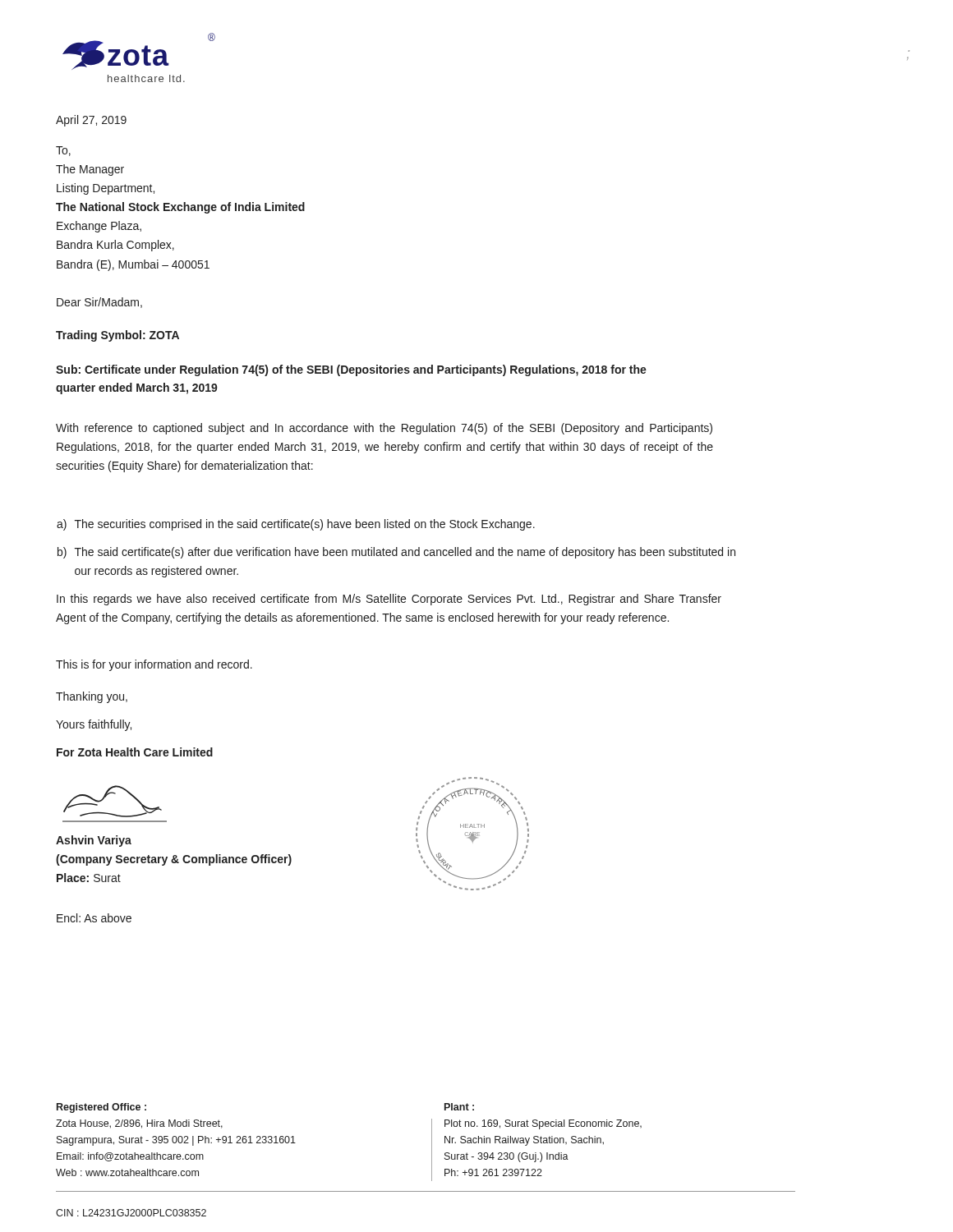Viewport: 953px width, 1232px height.
Task: Find the block starting "Ashvin Variya (Company Secretary & Compliance Officer)"
Action: [x=174, y=859]
